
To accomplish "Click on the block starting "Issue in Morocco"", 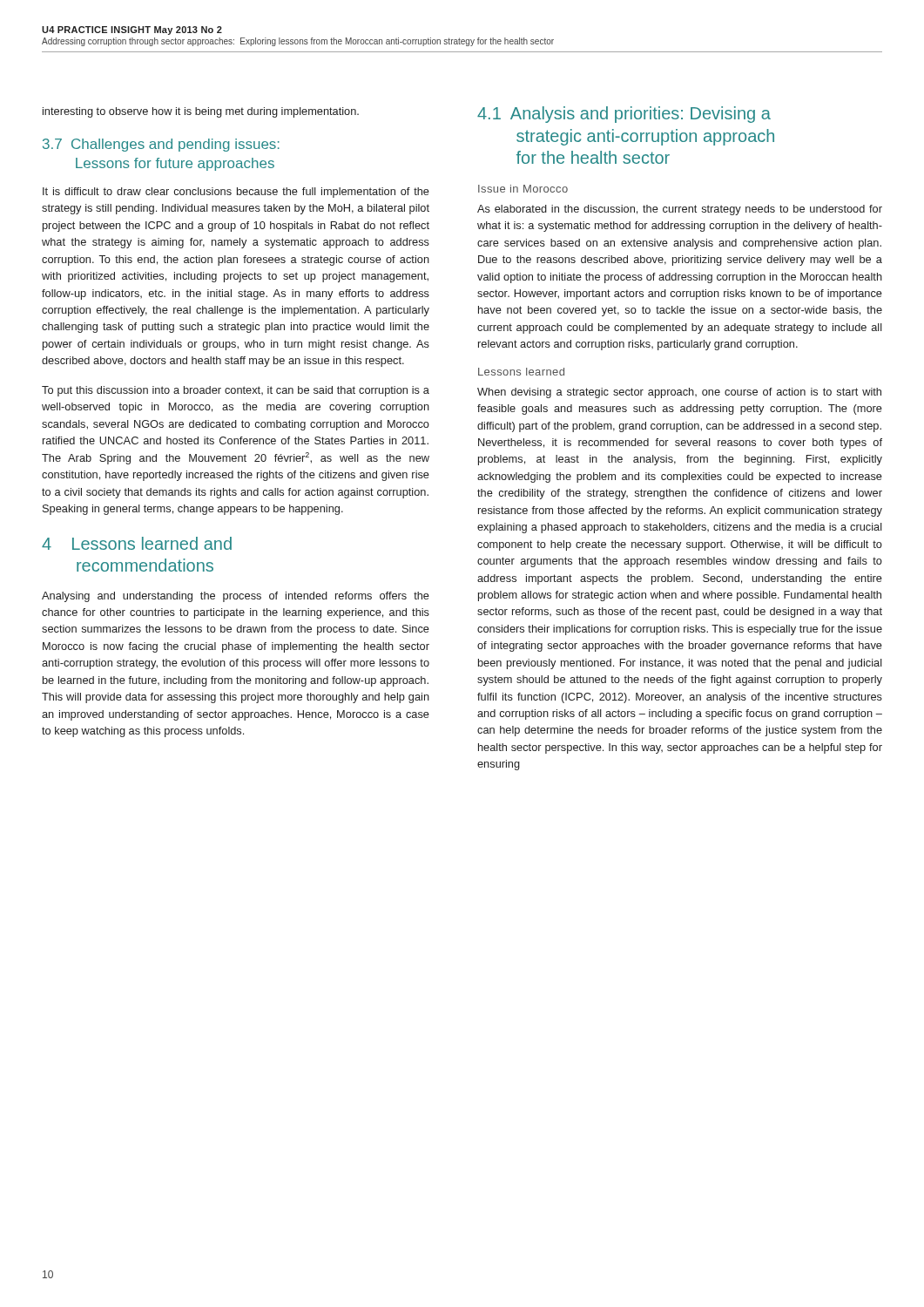I will tap(523, 189).
